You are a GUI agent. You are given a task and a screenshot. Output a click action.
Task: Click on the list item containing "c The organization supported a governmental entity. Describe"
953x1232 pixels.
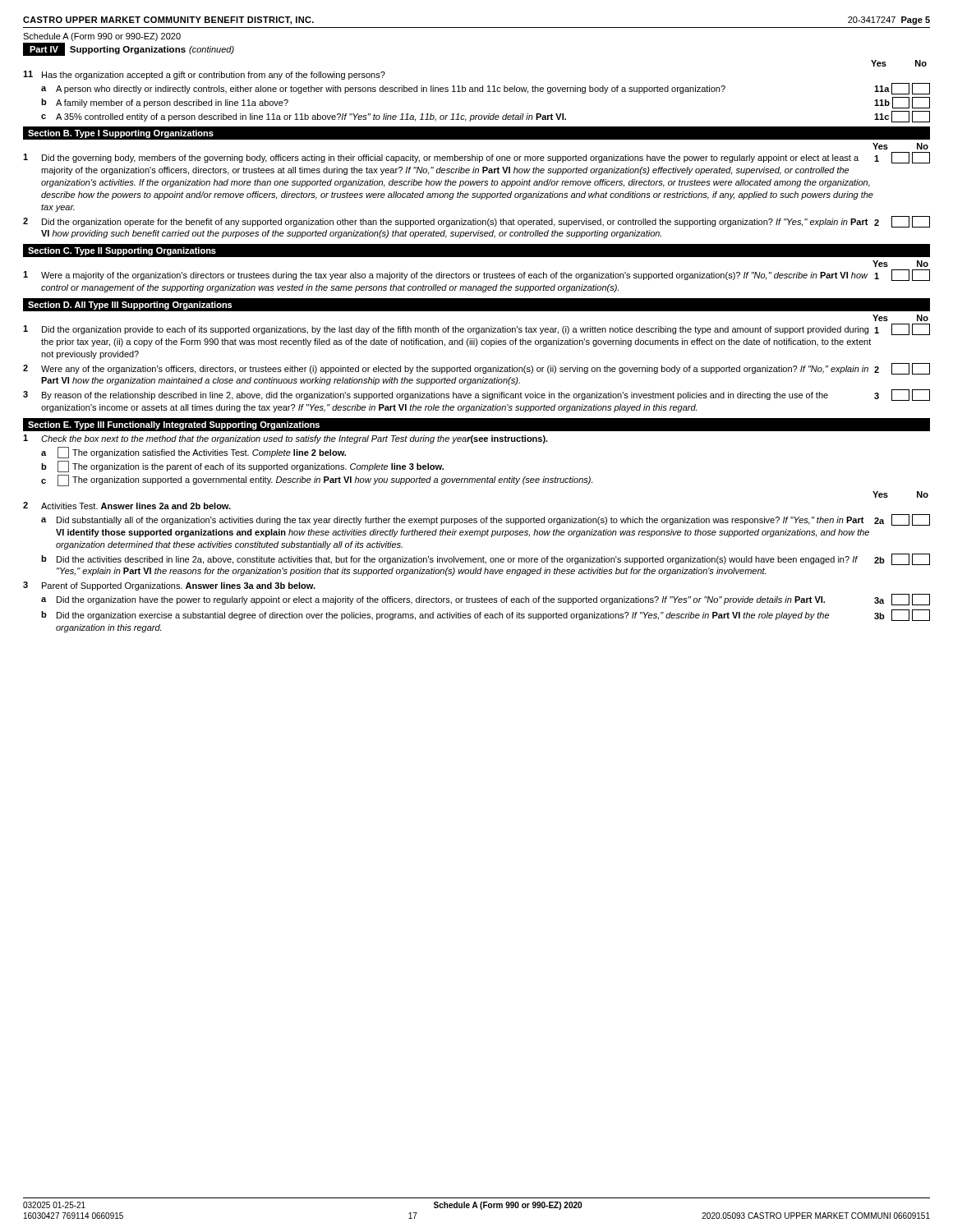point(317,480)
